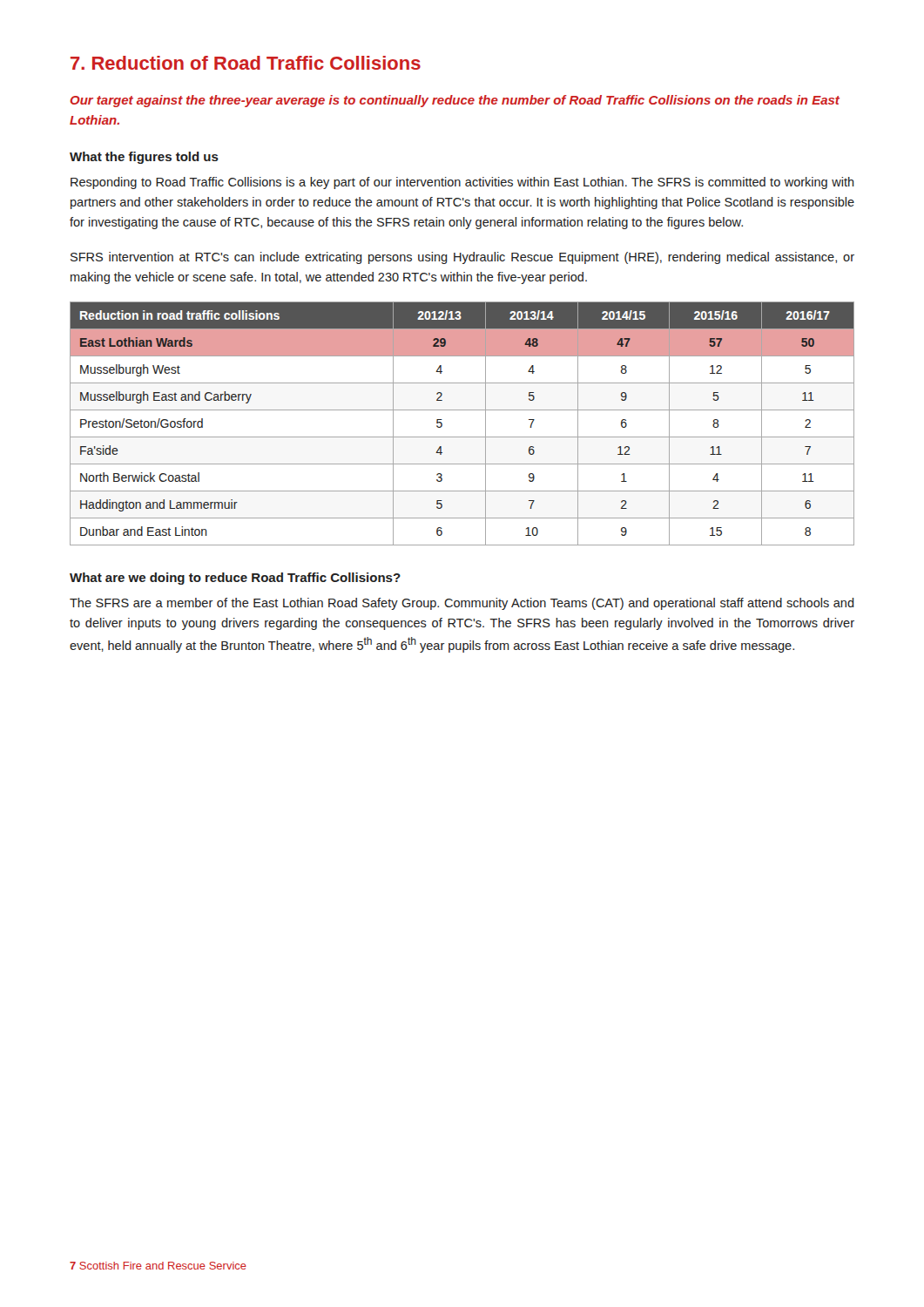The width and height of the screenshot is (924, 1307).
Task: Point to the block starting "Our target against the three-year"
Action: [455, 110]
